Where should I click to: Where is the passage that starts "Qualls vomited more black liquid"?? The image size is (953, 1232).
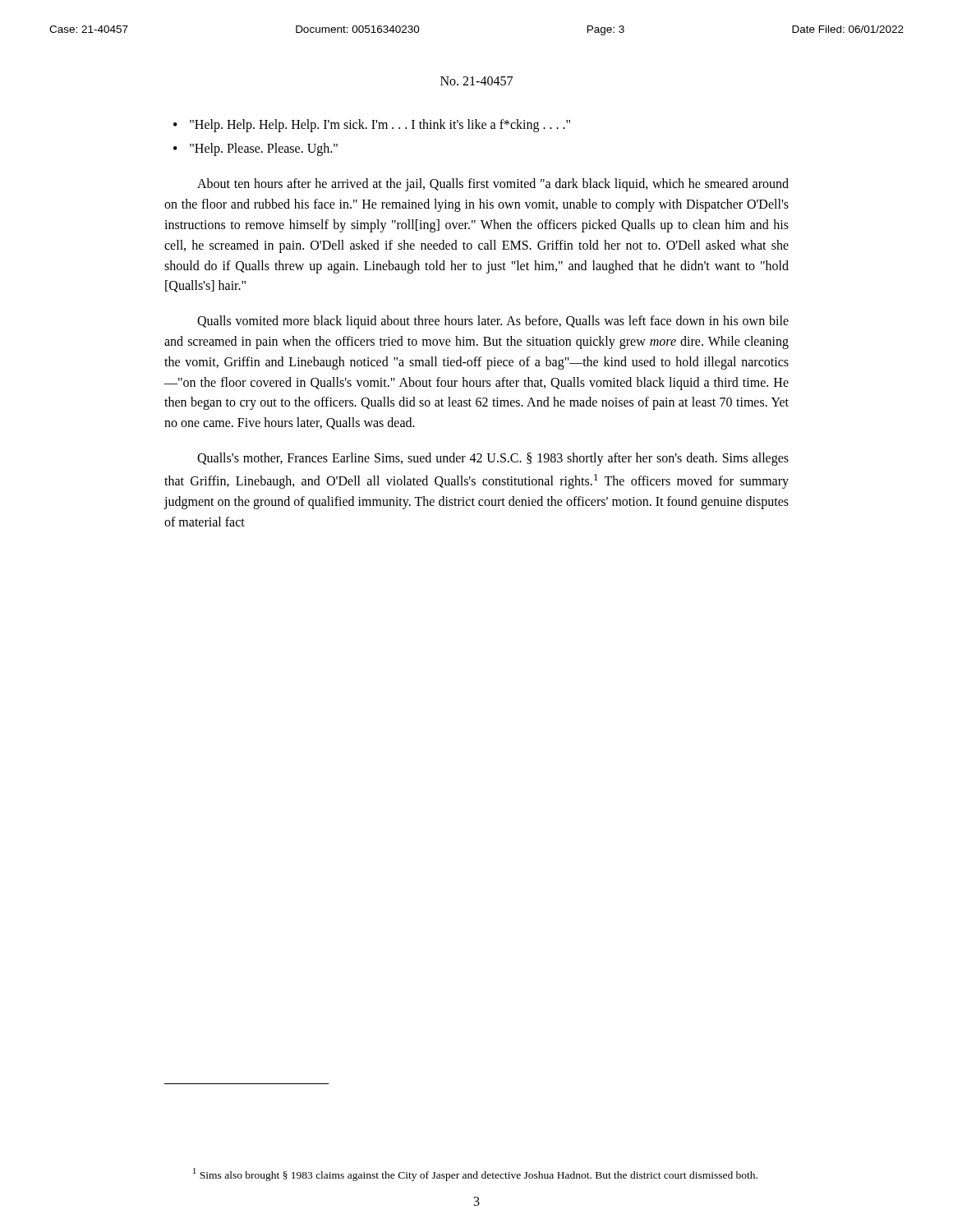coord(476,373)
